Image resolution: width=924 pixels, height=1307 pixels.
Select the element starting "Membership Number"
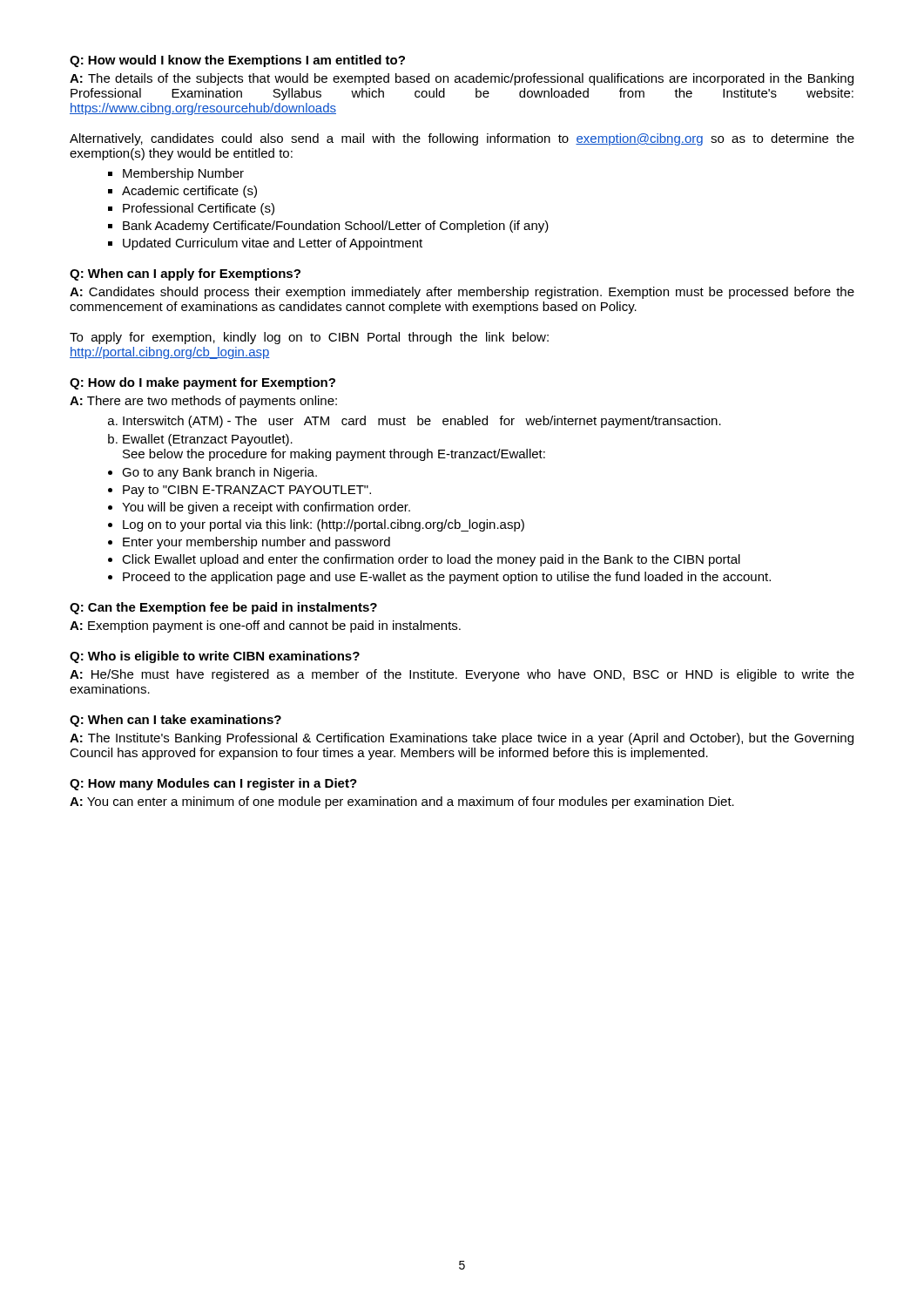[x=183, y=173]
